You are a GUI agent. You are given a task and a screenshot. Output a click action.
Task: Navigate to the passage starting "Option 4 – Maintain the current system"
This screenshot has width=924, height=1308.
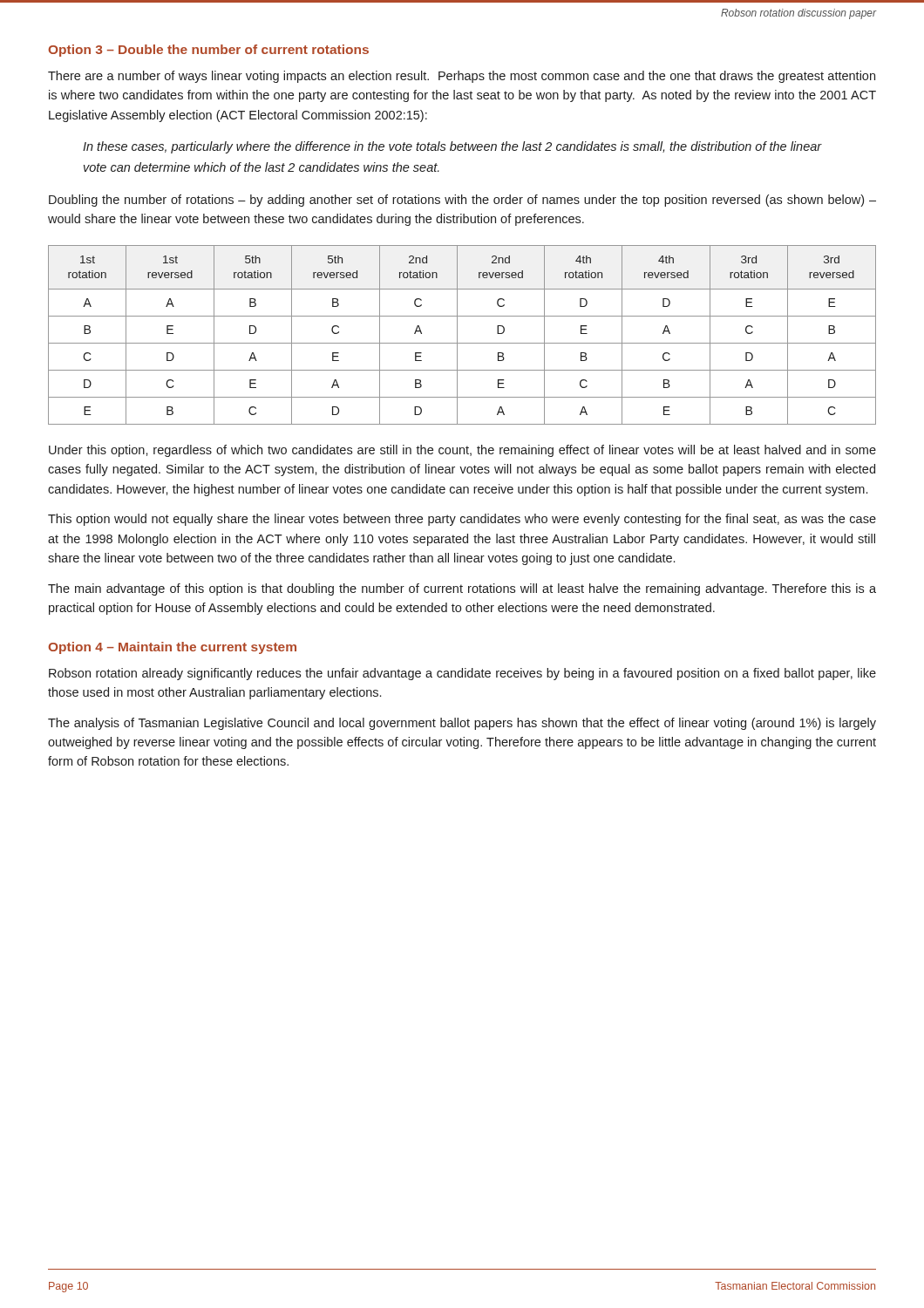[173, 646]
